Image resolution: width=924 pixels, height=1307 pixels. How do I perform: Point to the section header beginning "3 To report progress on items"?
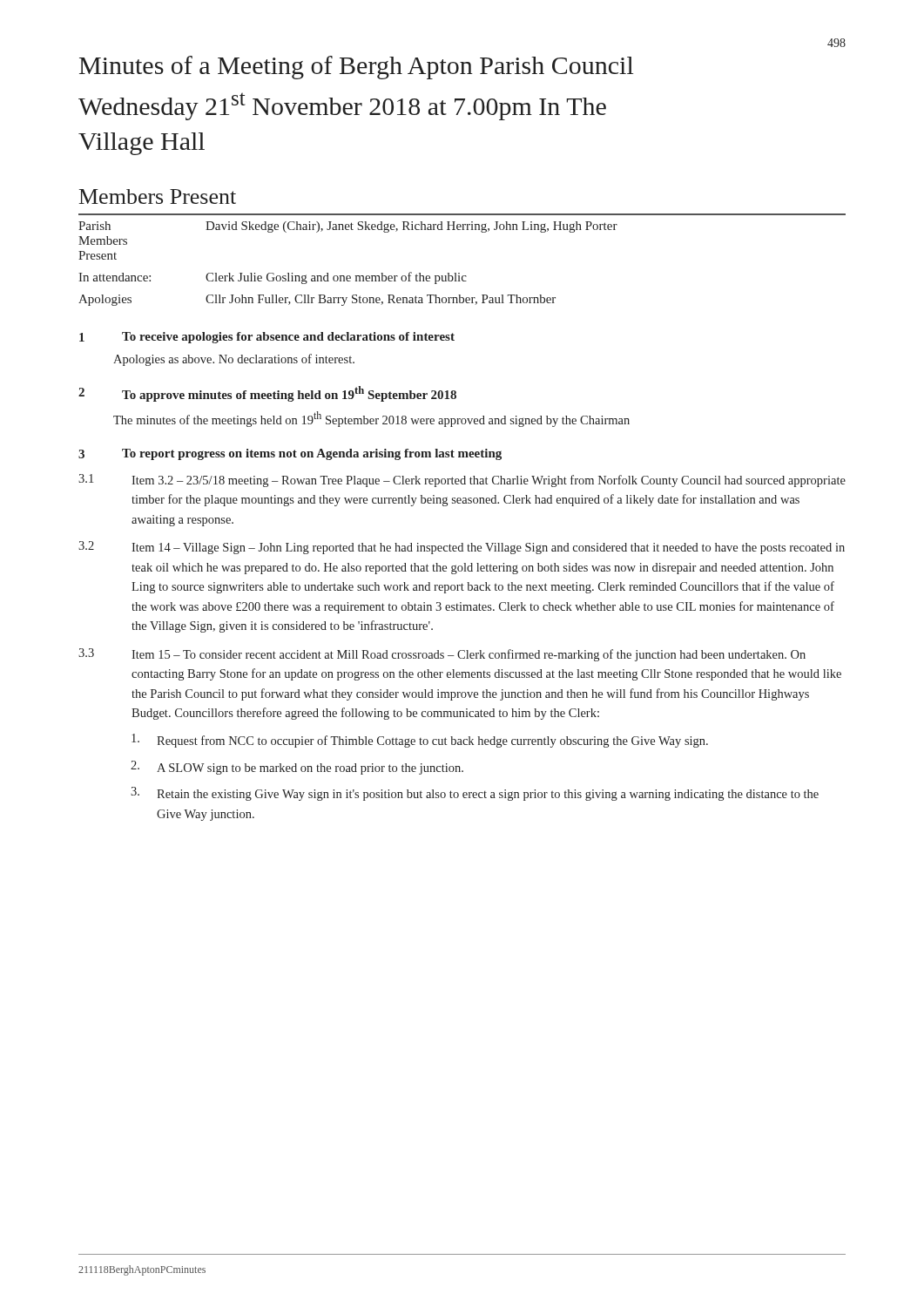(290, 454)
